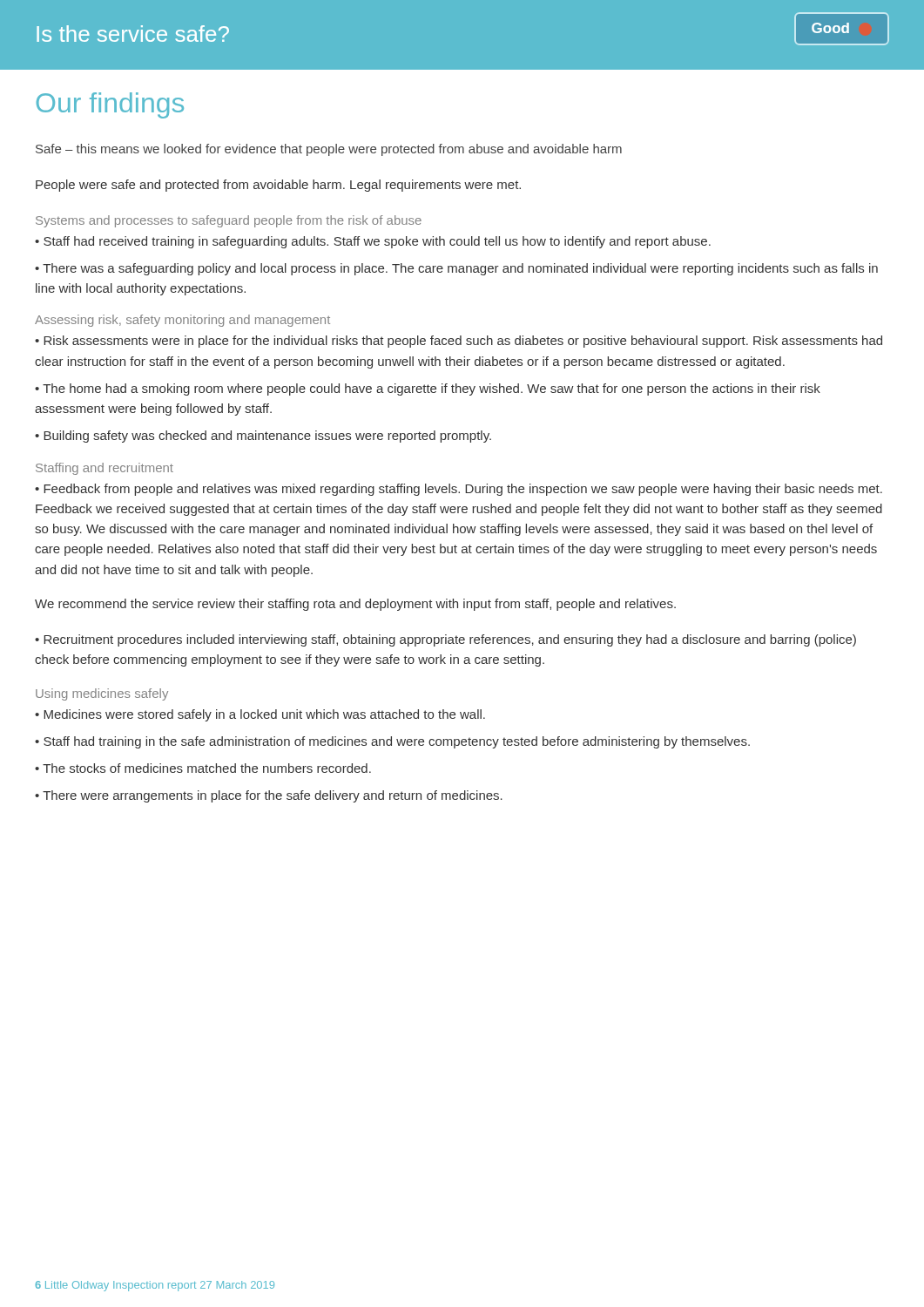Select the title containing "Our findings"

(110, 103)
